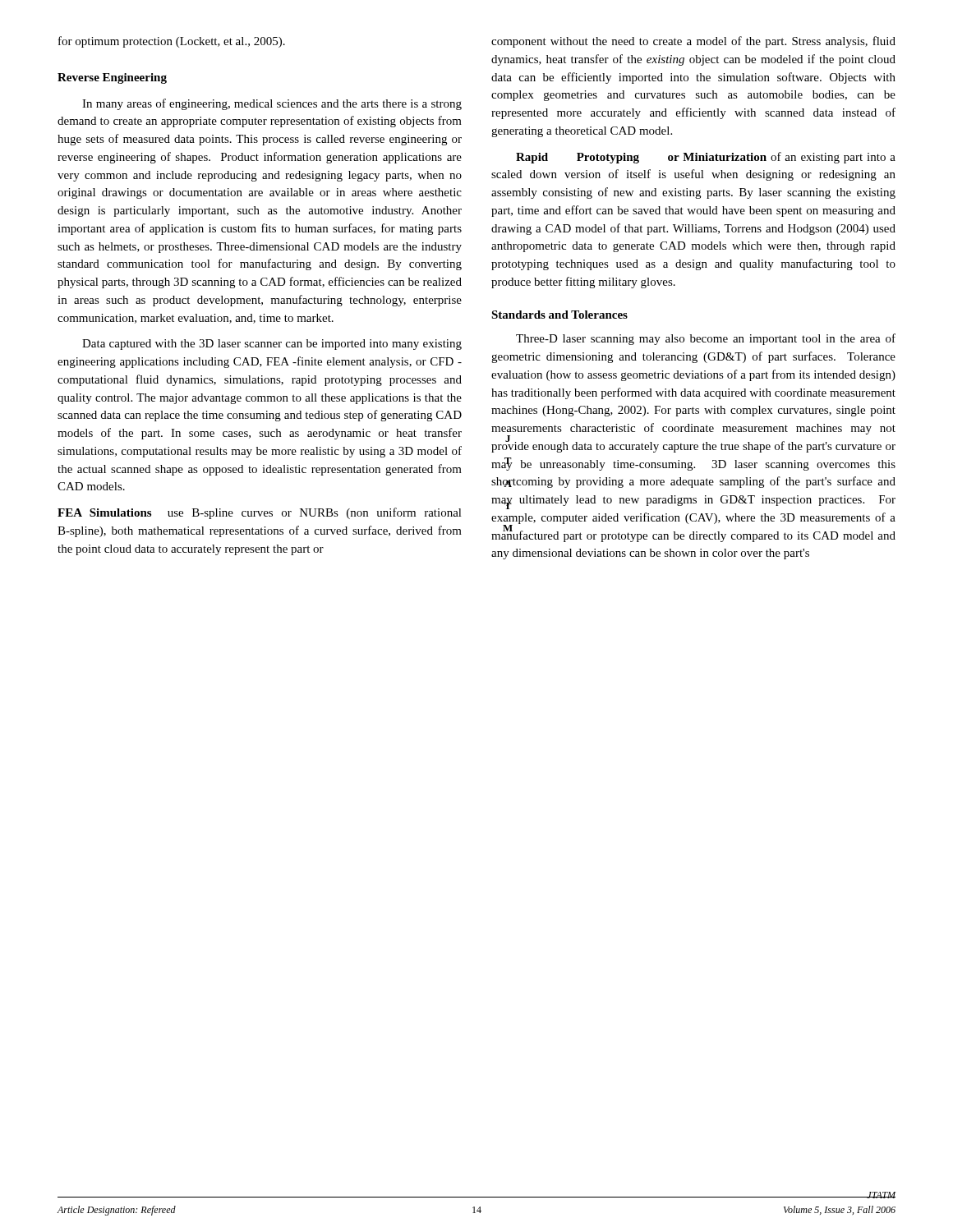Locate the block of text that opens with "Three-D laser scanning may also become"

pos(693,447)
